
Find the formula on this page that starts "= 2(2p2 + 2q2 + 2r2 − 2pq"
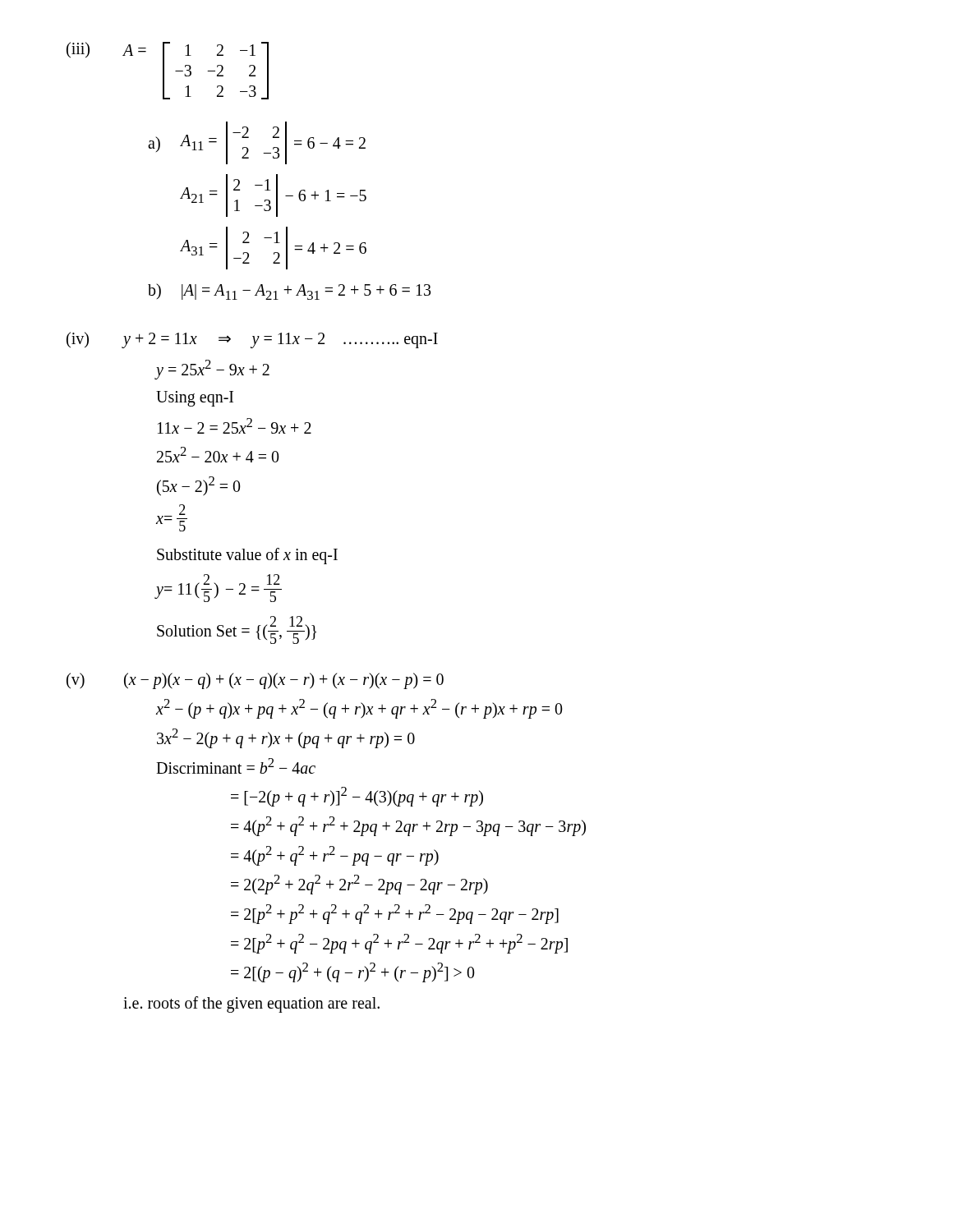(359, 883)
